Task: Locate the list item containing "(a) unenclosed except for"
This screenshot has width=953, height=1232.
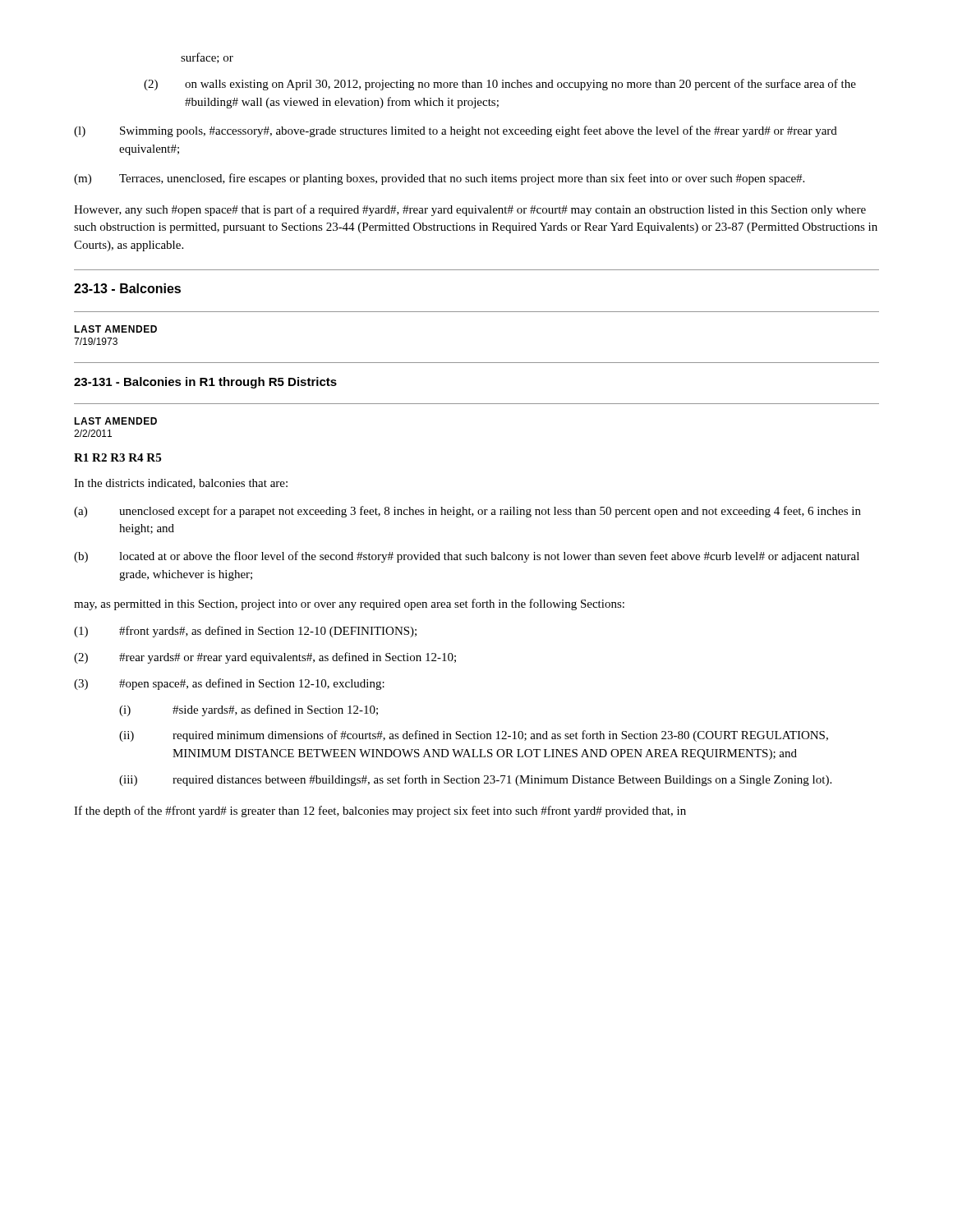Action: 476,520
